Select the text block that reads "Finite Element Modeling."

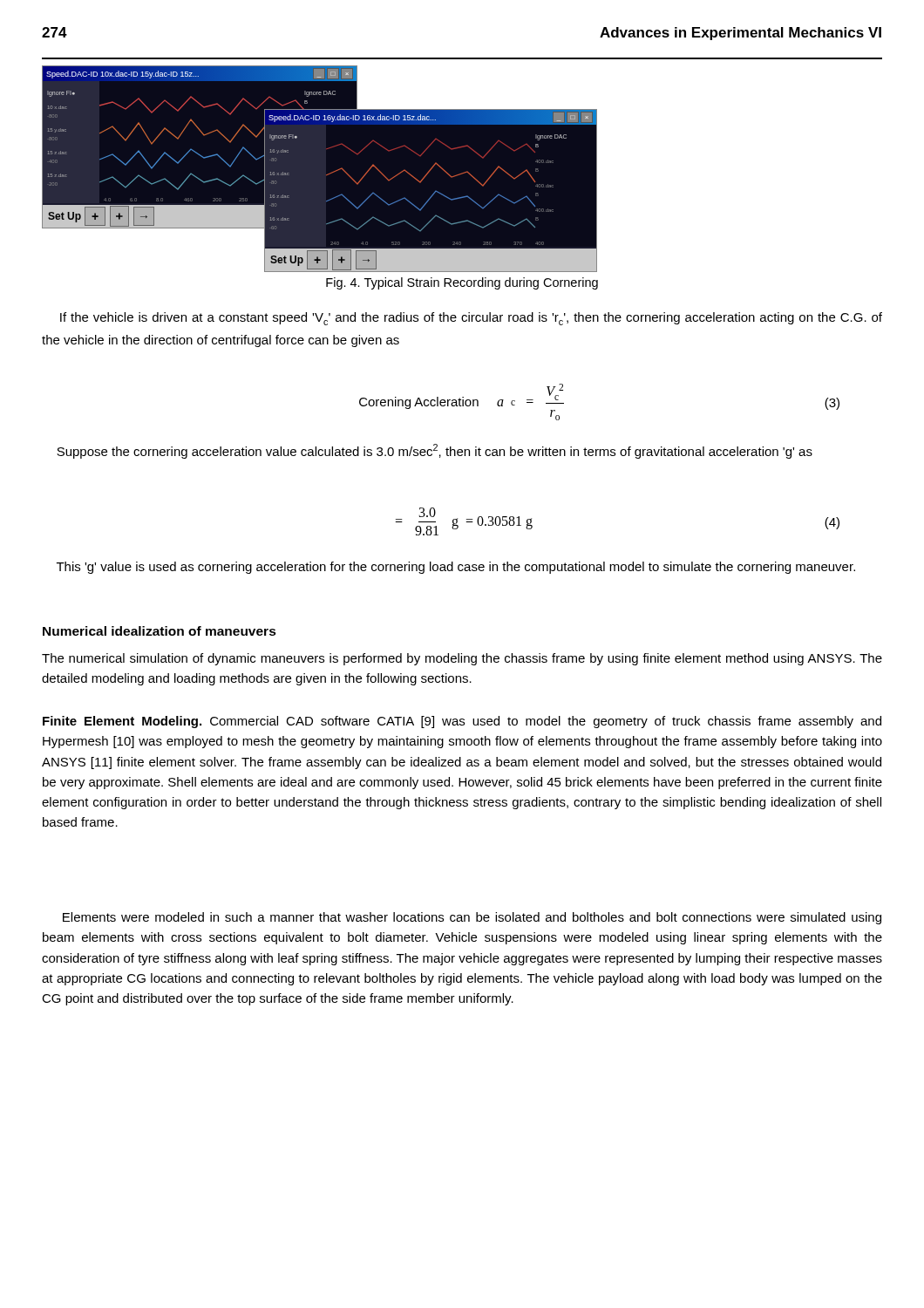click(462, 771)
